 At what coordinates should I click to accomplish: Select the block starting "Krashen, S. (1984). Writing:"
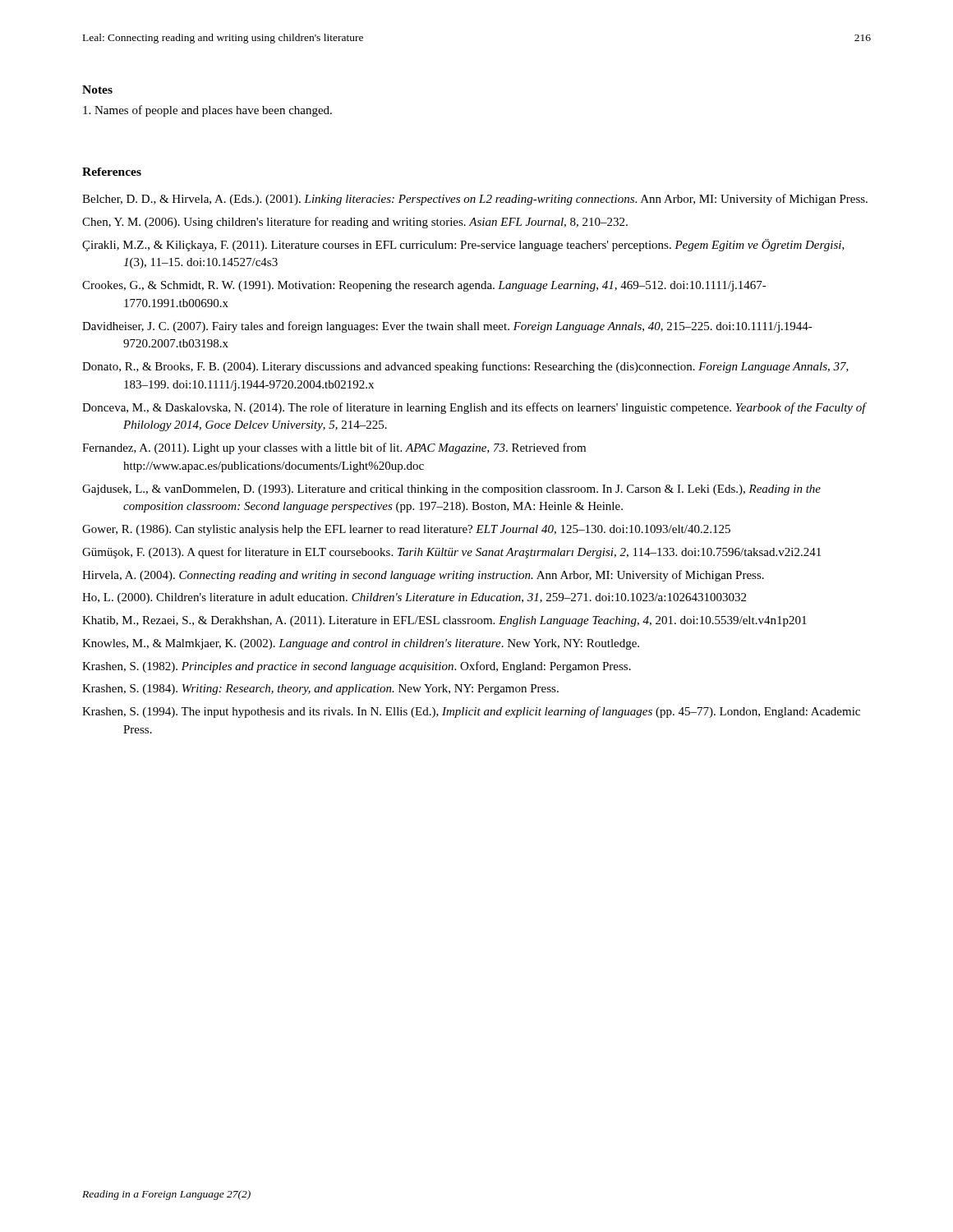coord(321,689)
